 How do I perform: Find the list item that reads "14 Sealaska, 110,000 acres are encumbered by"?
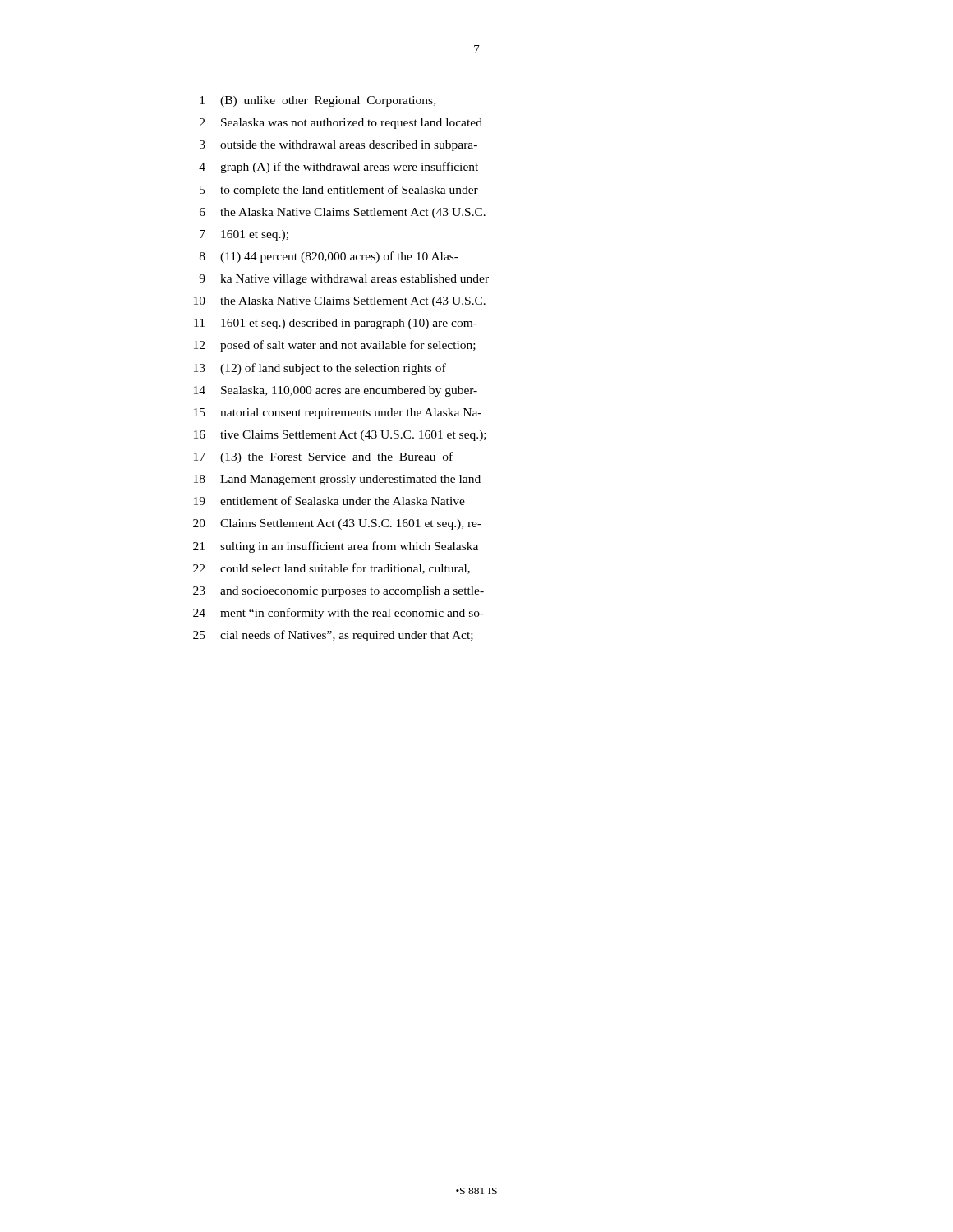click(x=336, y=391)
